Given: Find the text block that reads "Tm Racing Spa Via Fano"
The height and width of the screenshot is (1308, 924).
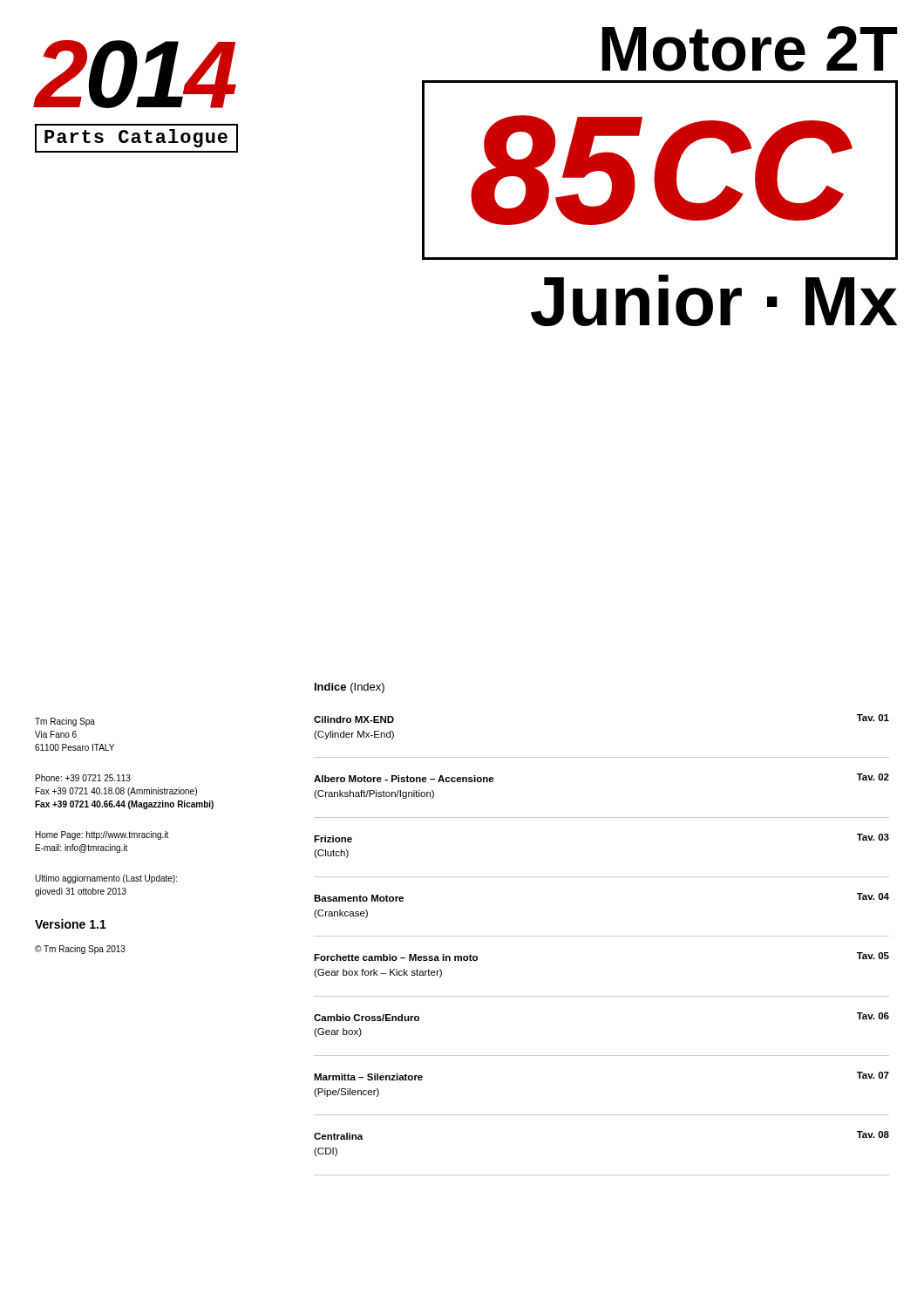Looking at the screenshot, I should [x=75, y=735].
